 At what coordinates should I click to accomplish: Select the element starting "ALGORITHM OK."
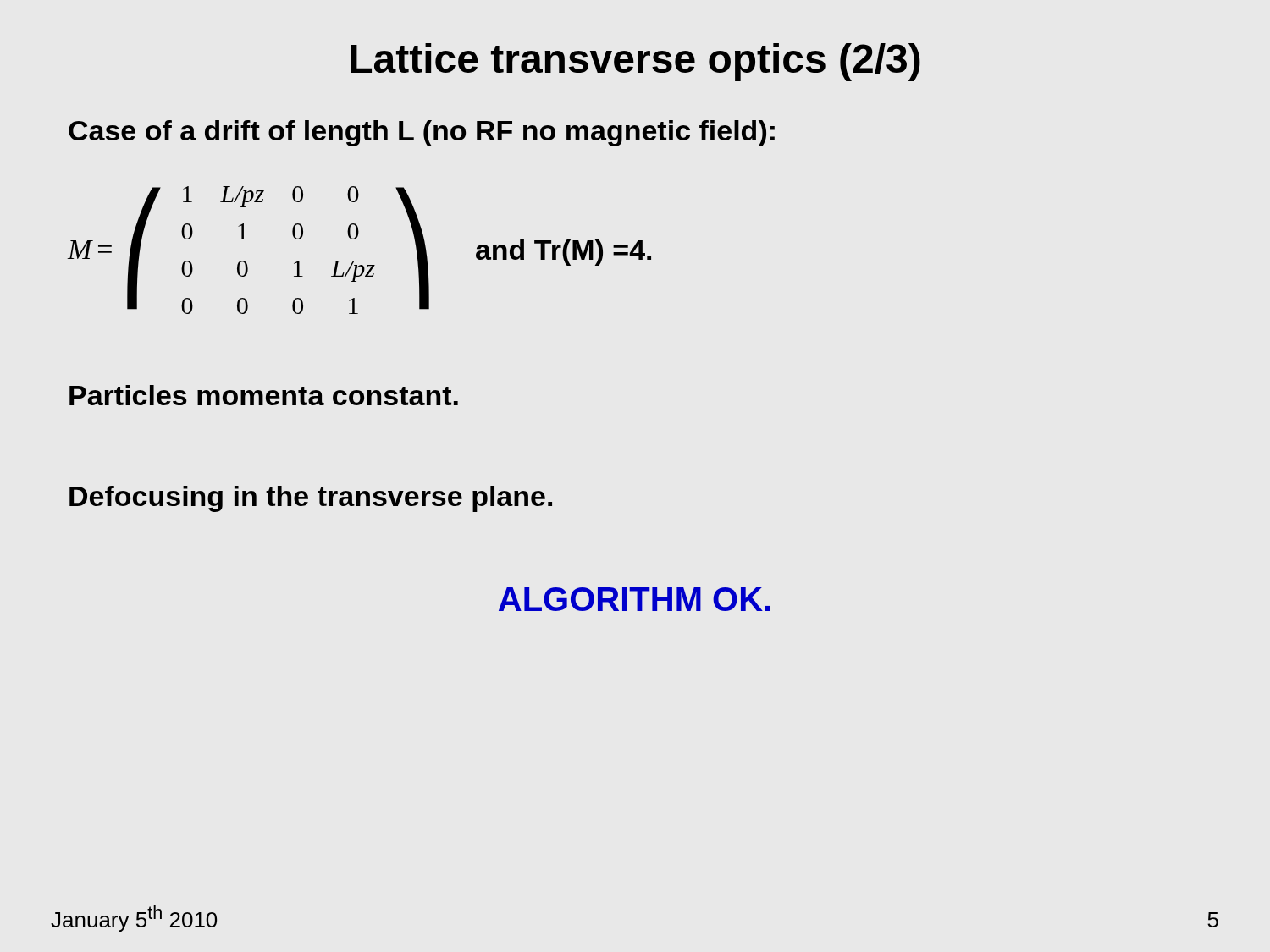[x=635, y=599]
